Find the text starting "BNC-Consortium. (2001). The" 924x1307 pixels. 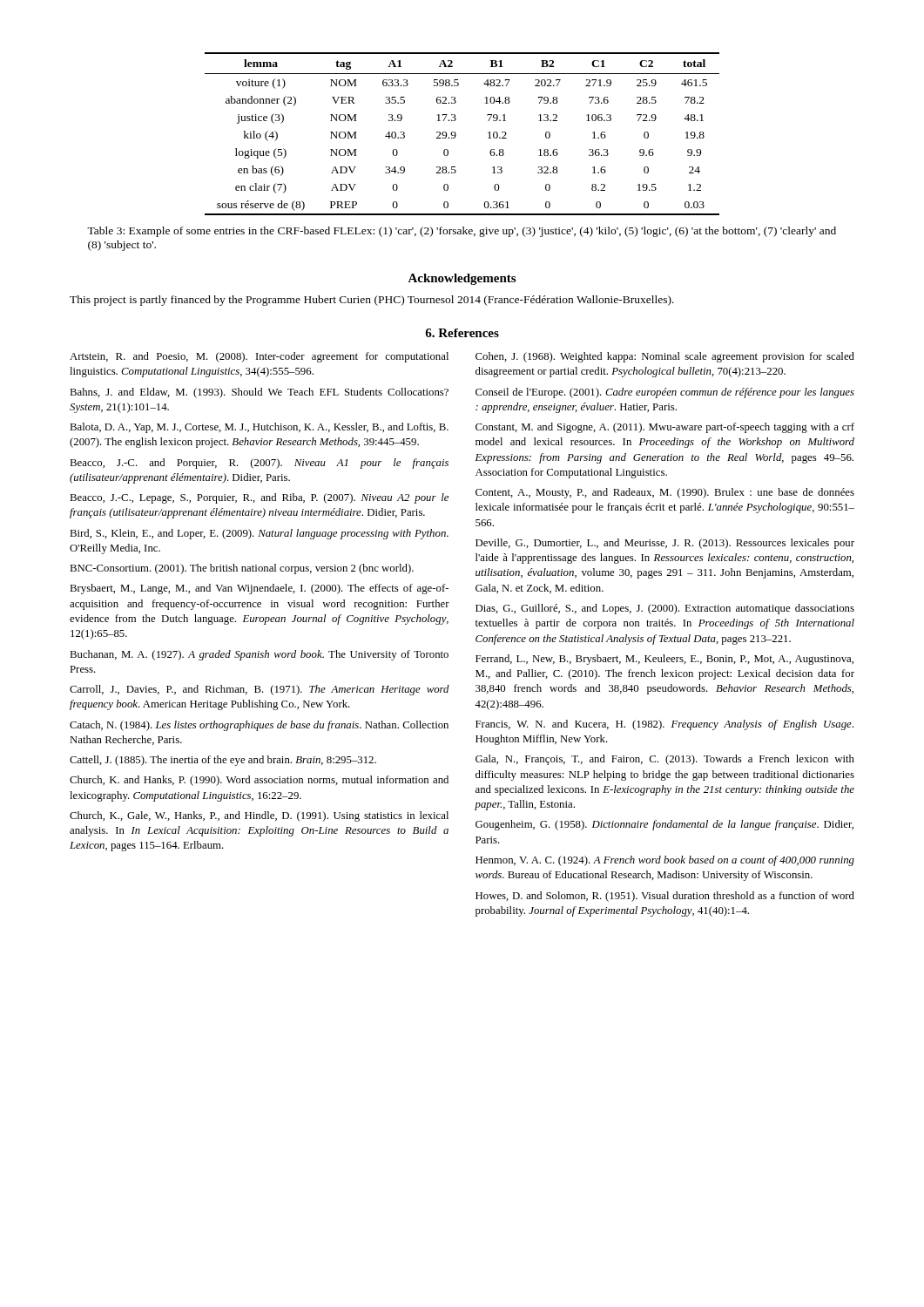click(242, 568)
